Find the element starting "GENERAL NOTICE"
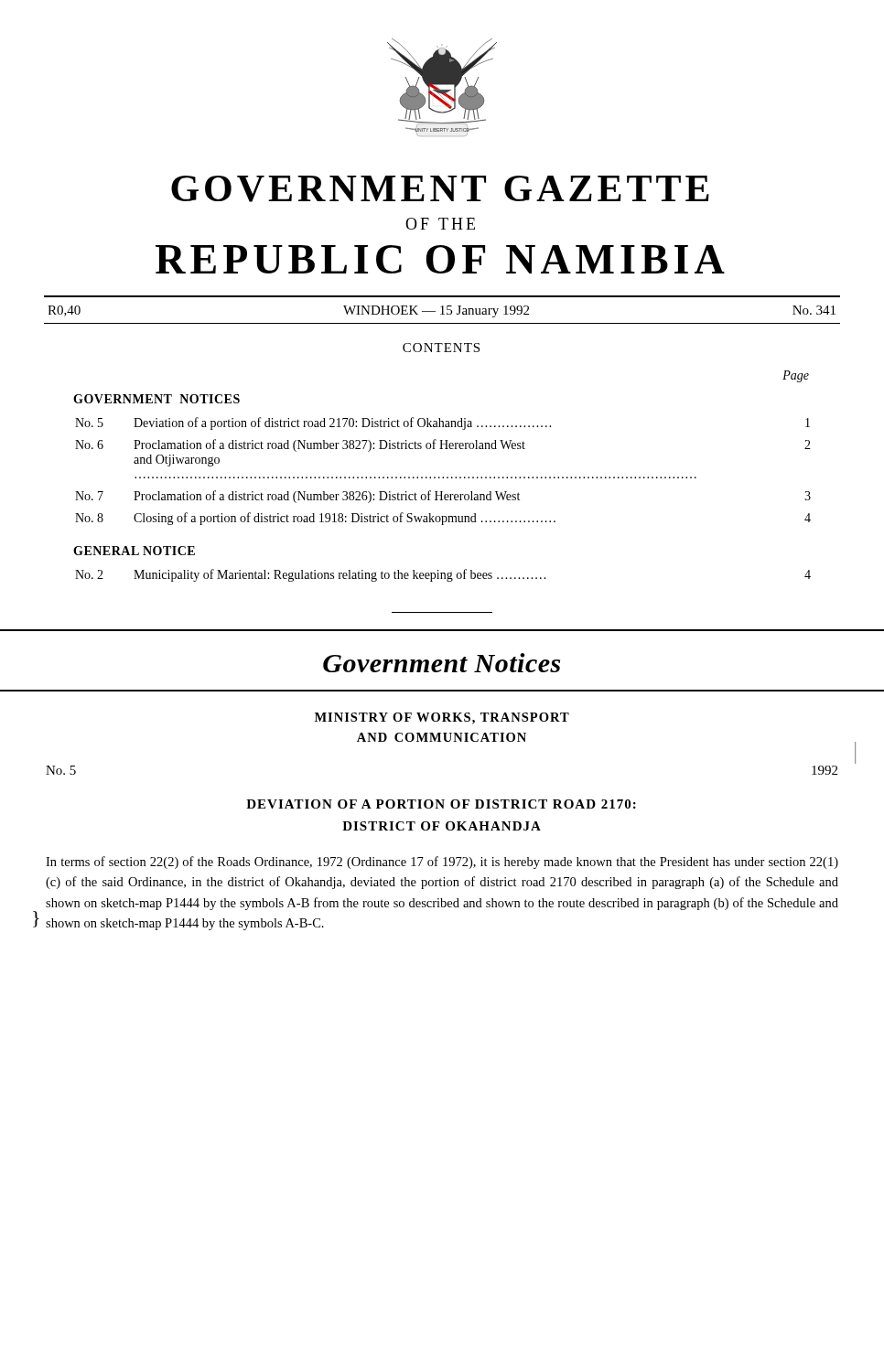The image size is (884, 1372). pyautogui.click(x=135, y=551)
